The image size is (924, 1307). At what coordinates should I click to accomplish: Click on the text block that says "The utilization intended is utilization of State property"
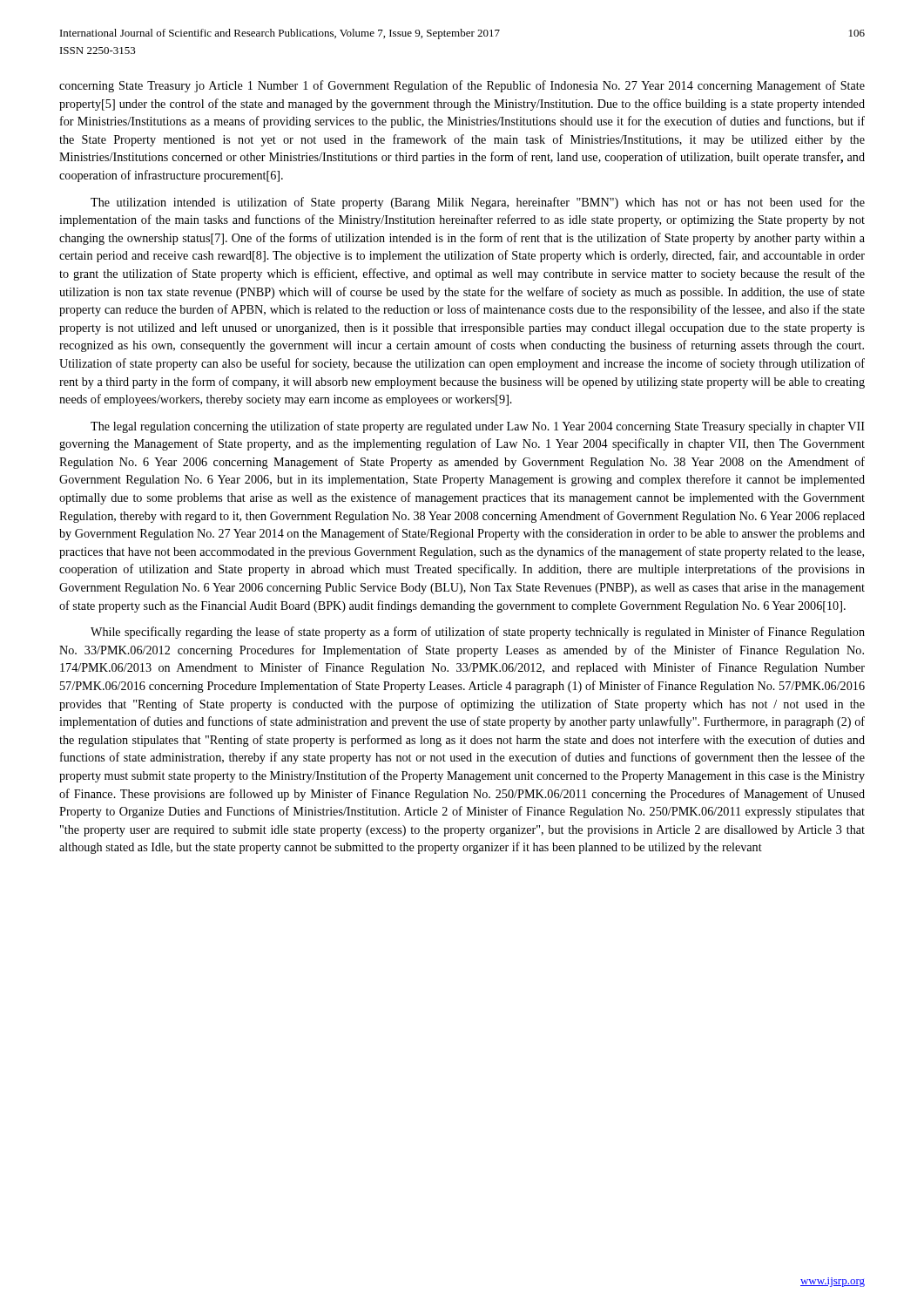click(x=462, y=300)
